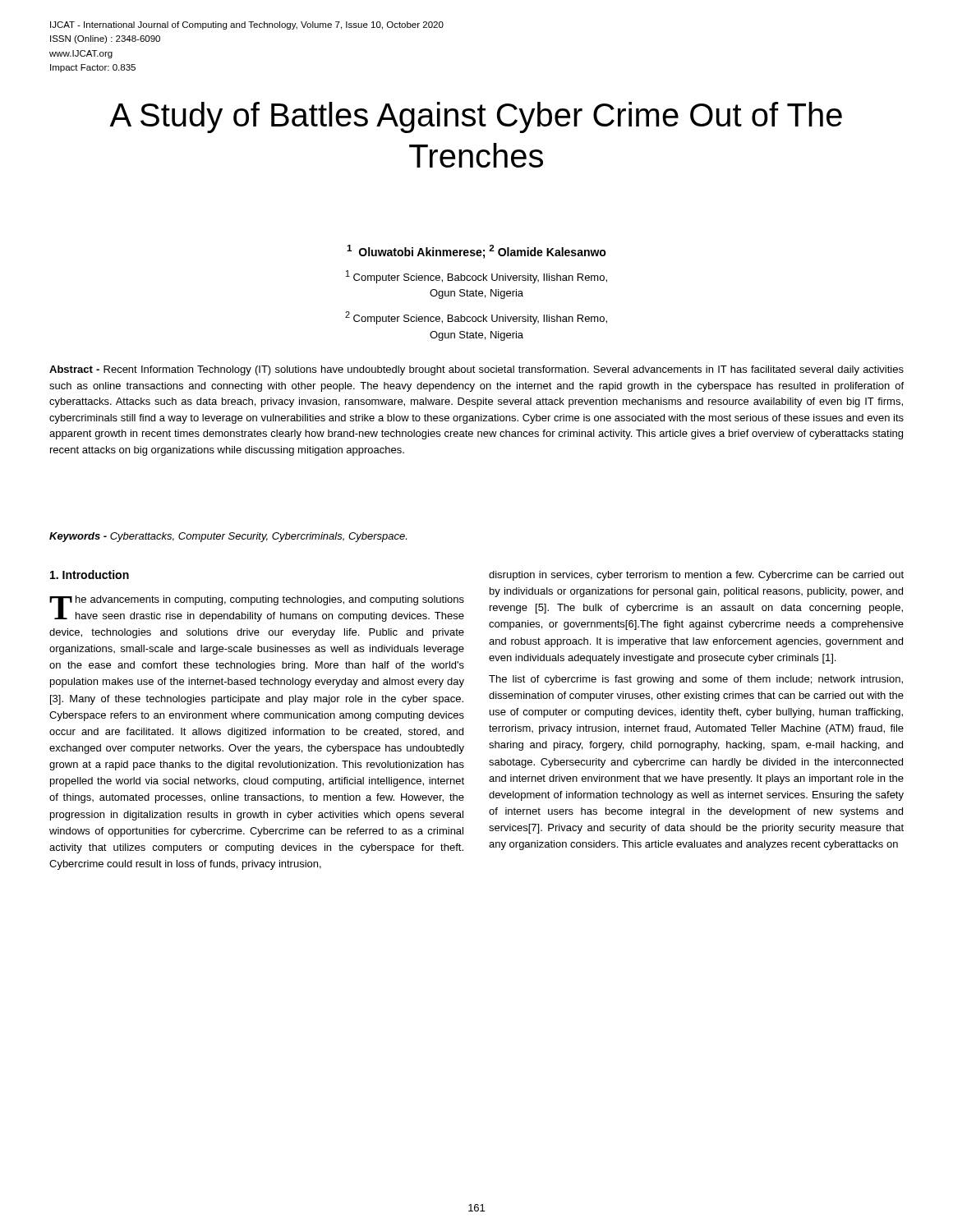Point to the passage starting "Abstract - Recent Information"

[476, 409]
